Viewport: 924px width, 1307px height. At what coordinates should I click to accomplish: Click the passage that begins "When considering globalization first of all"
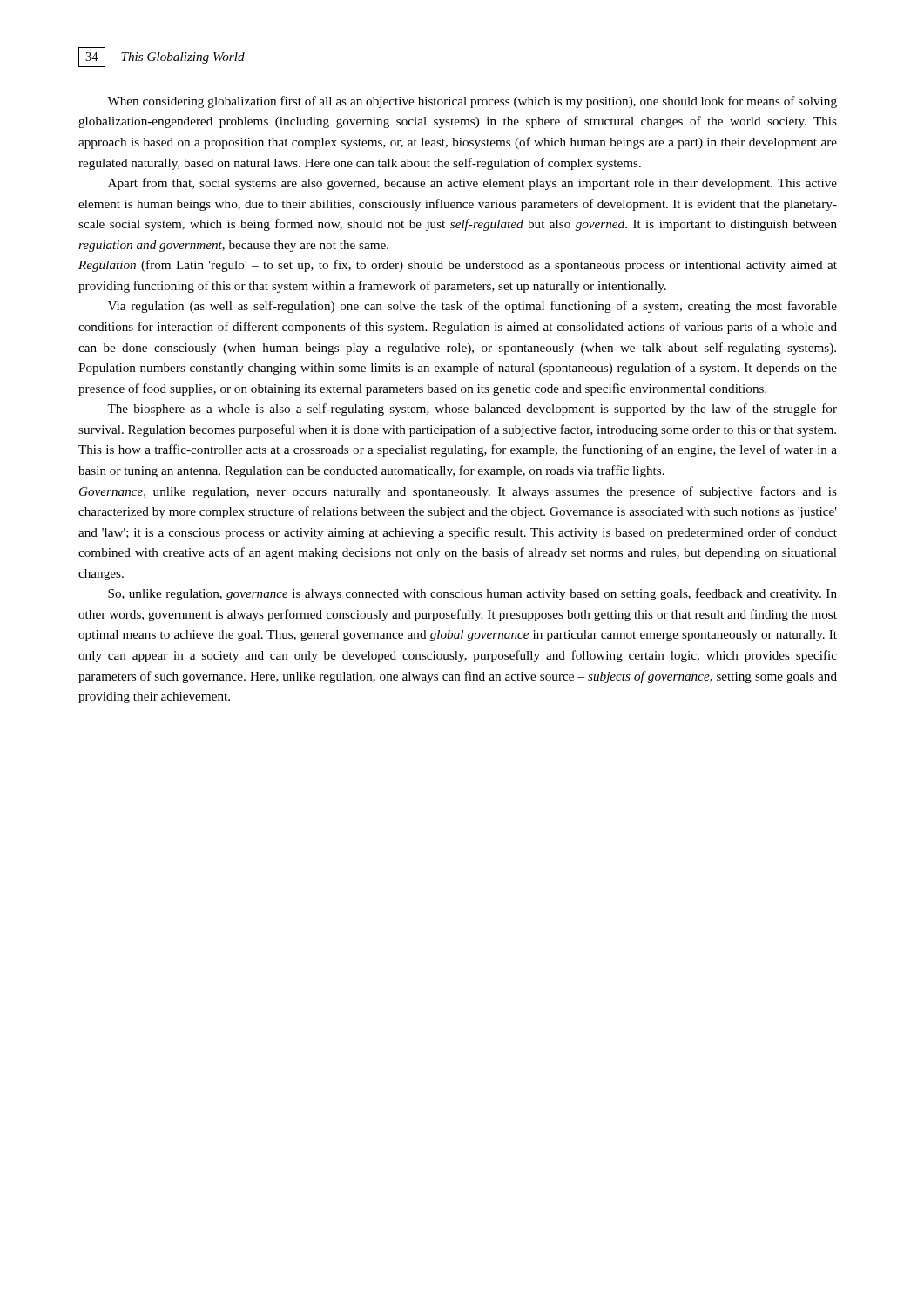pyautogui.click(x=458, y=132)
